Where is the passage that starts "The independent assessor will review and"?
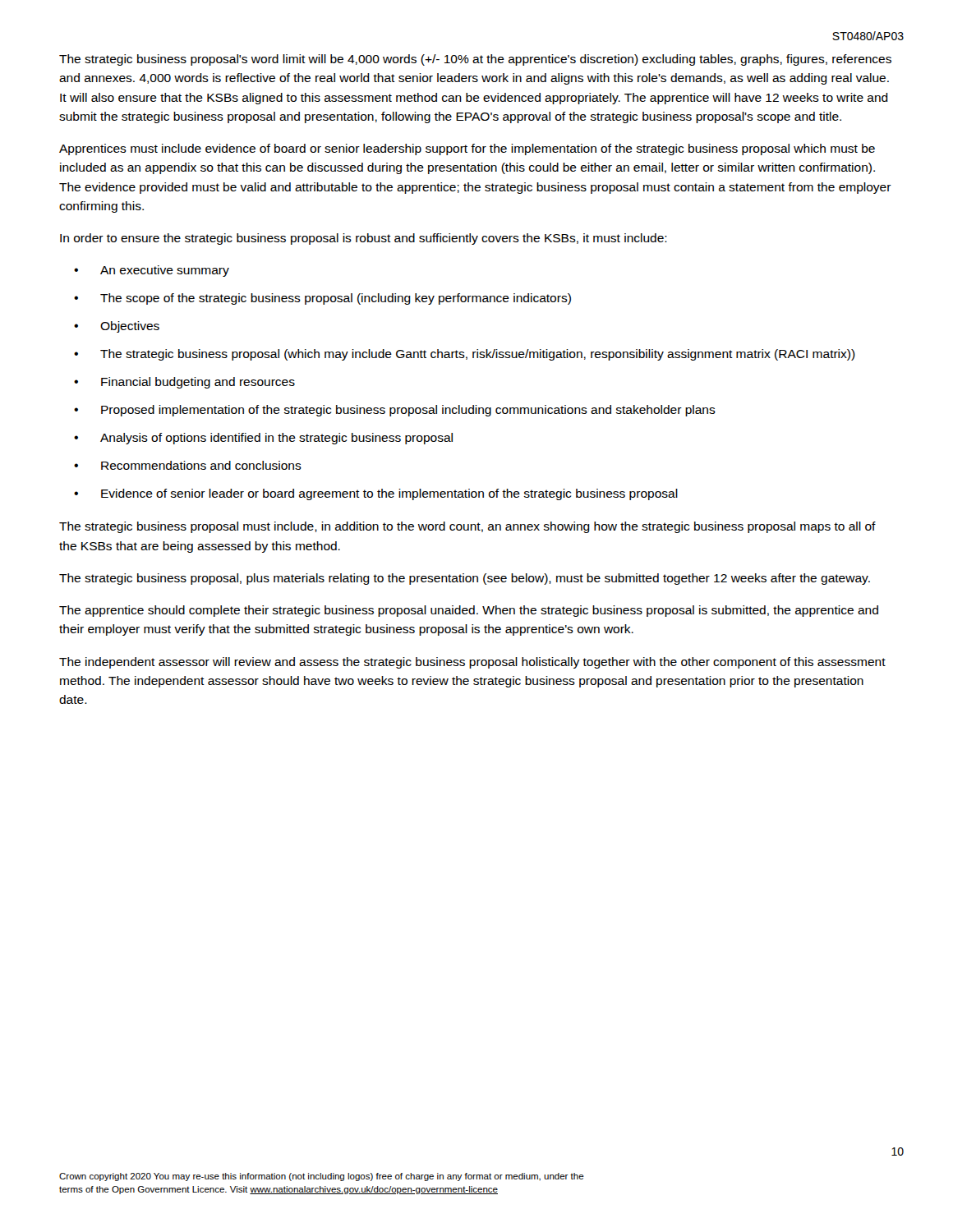Image resolution: width=953 pixels, height=1232 pixels. point(472,680)
